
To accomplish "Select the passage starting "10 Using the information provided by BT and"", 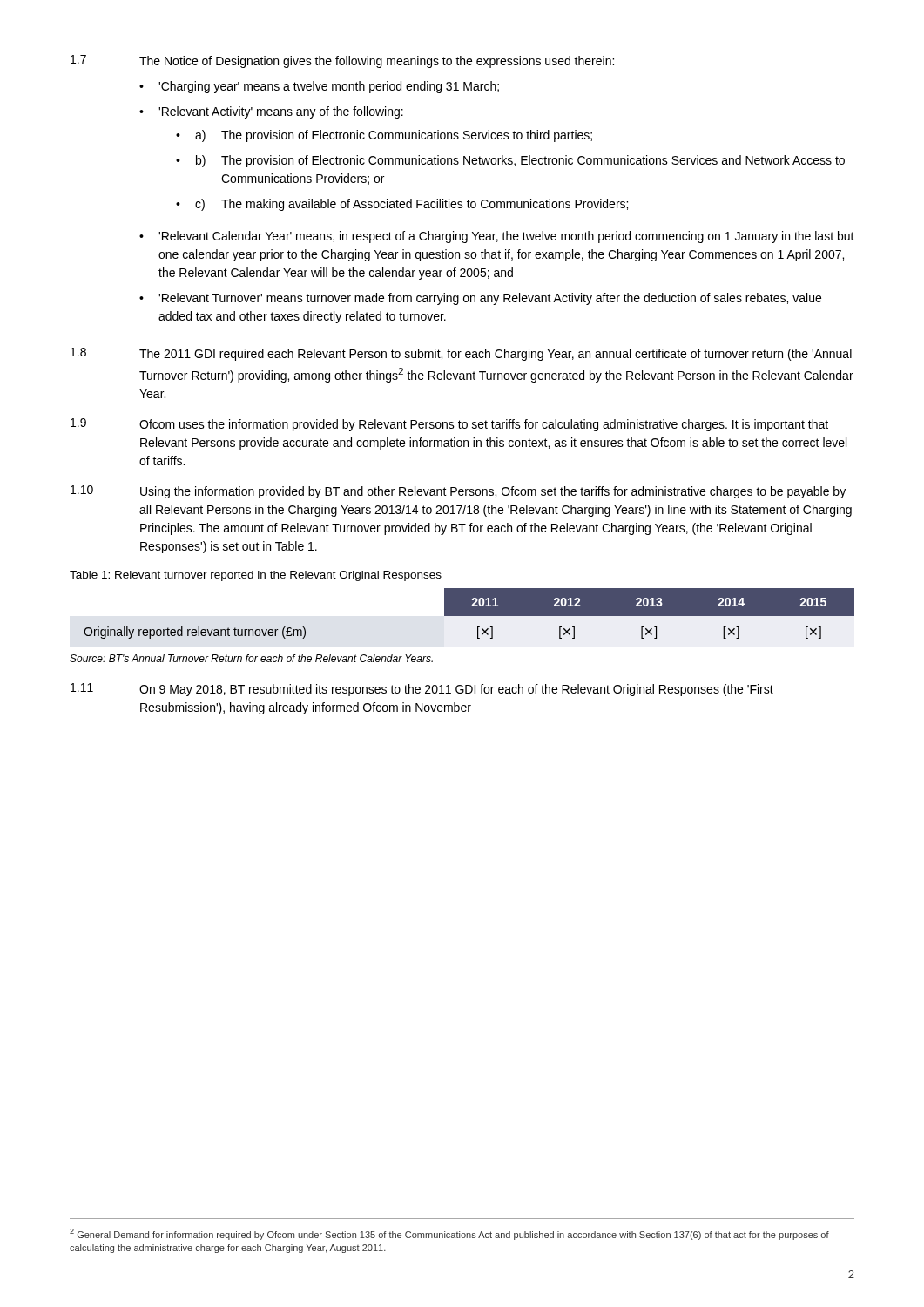I will (x=462, y=519).
